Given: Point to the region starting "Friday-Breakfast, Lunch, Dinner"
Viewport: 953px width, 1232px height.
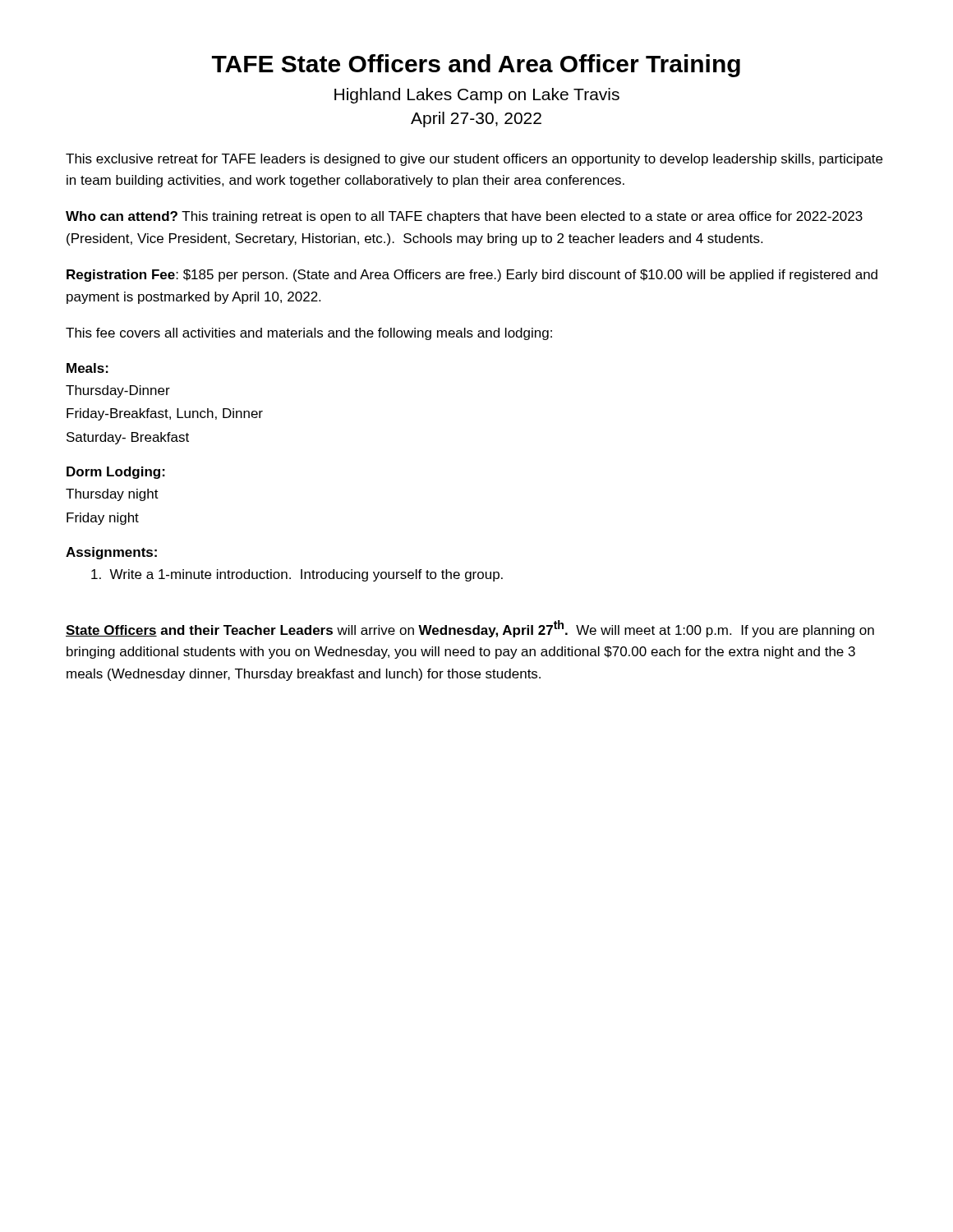Looking at the screenshot, I should coord(164,414).
